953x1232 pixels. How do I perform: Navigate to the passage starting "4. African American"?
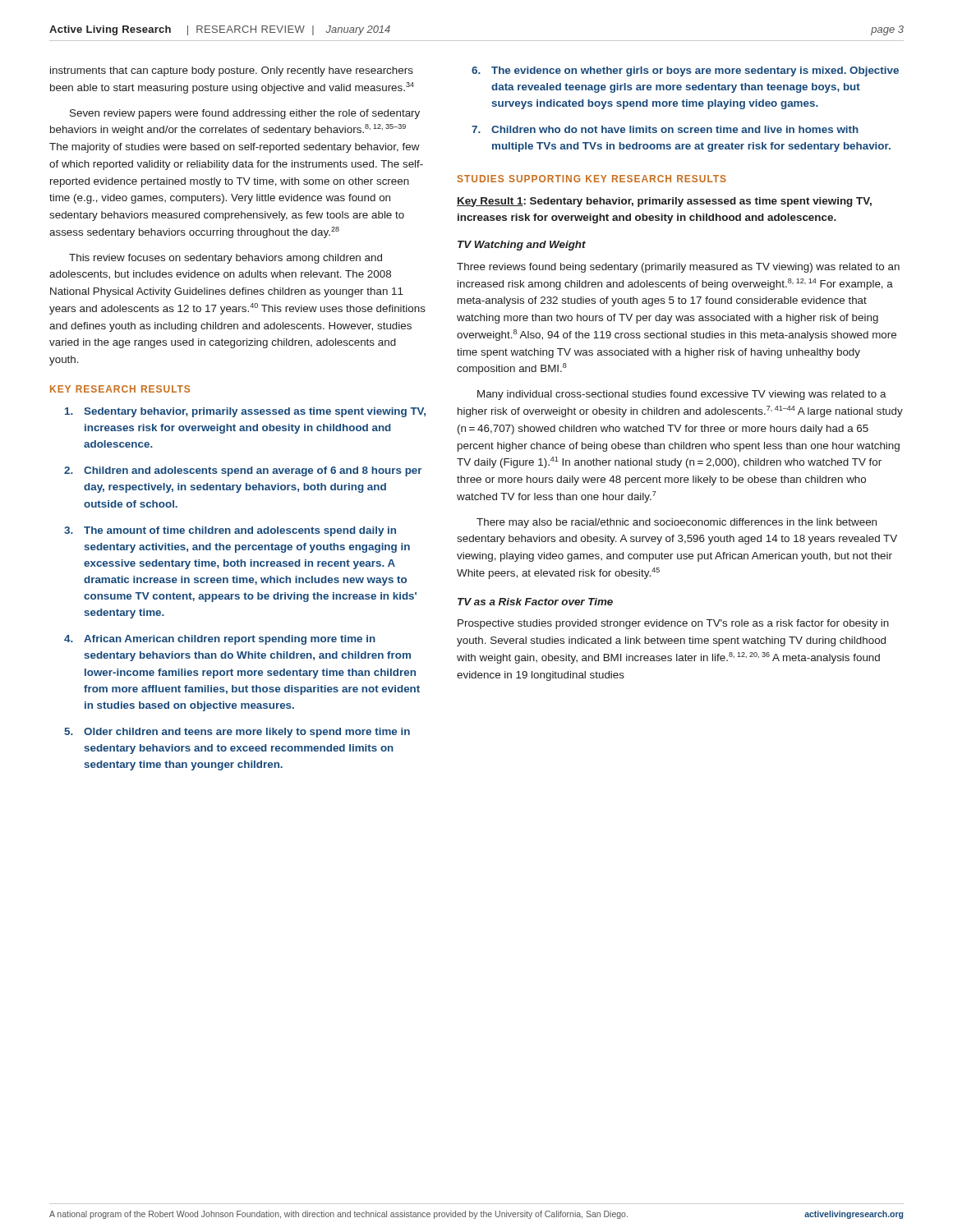pyautogui.click(x=238, y=672)
